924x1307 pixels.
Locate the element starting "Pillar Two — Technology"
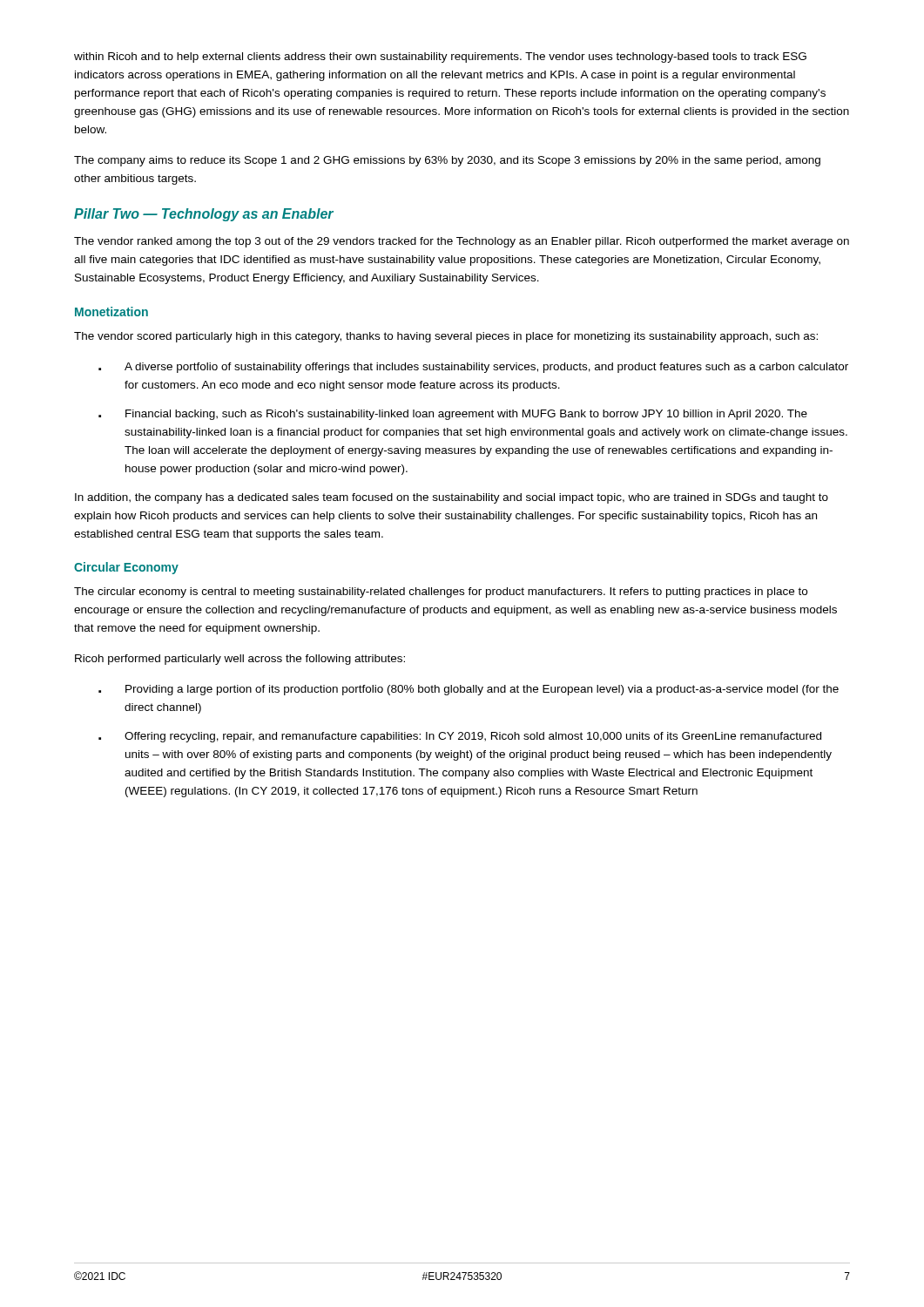tap(204, 214)
